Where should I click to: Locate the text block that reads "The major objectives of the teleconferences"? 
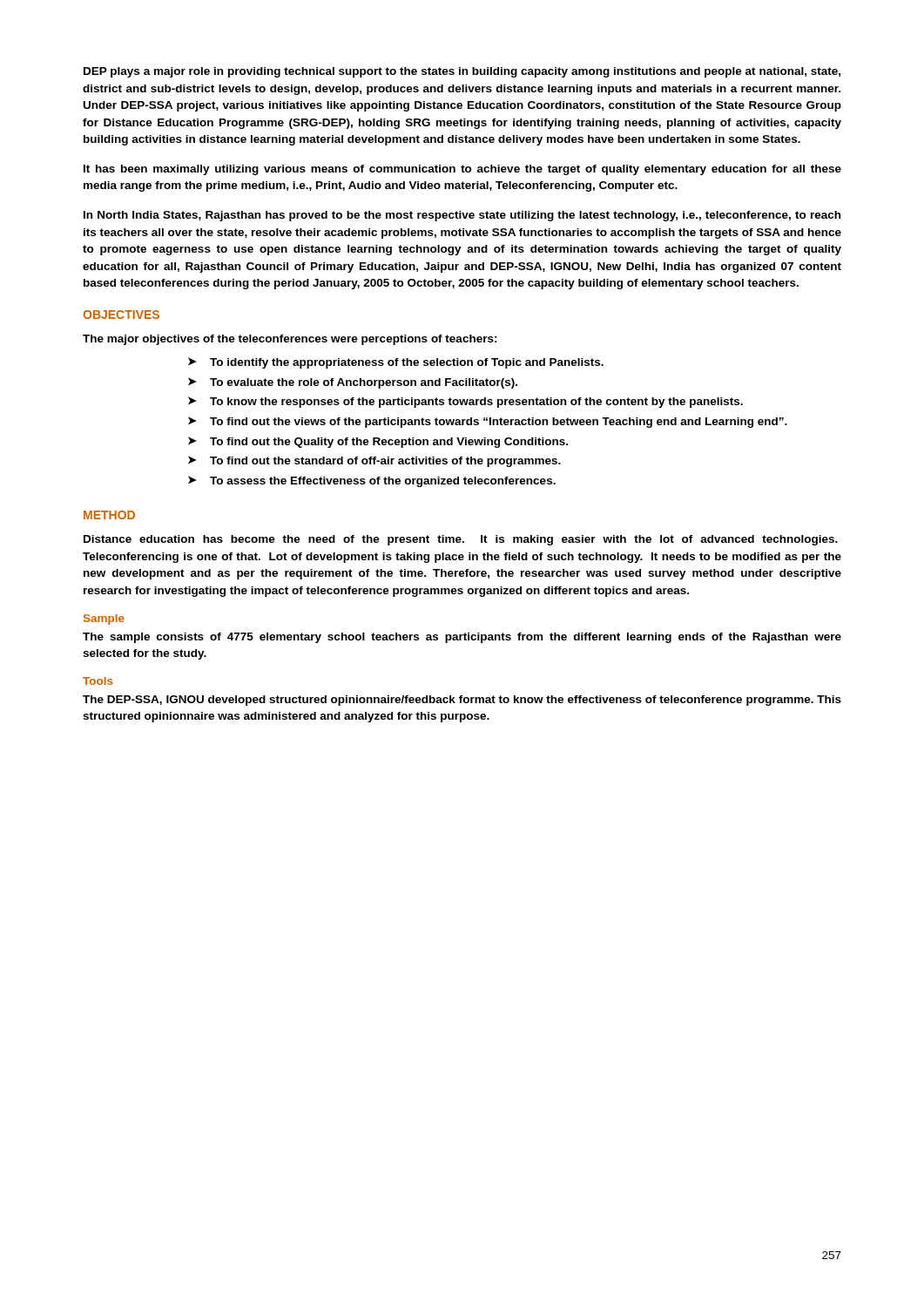[x=290, y=338]
